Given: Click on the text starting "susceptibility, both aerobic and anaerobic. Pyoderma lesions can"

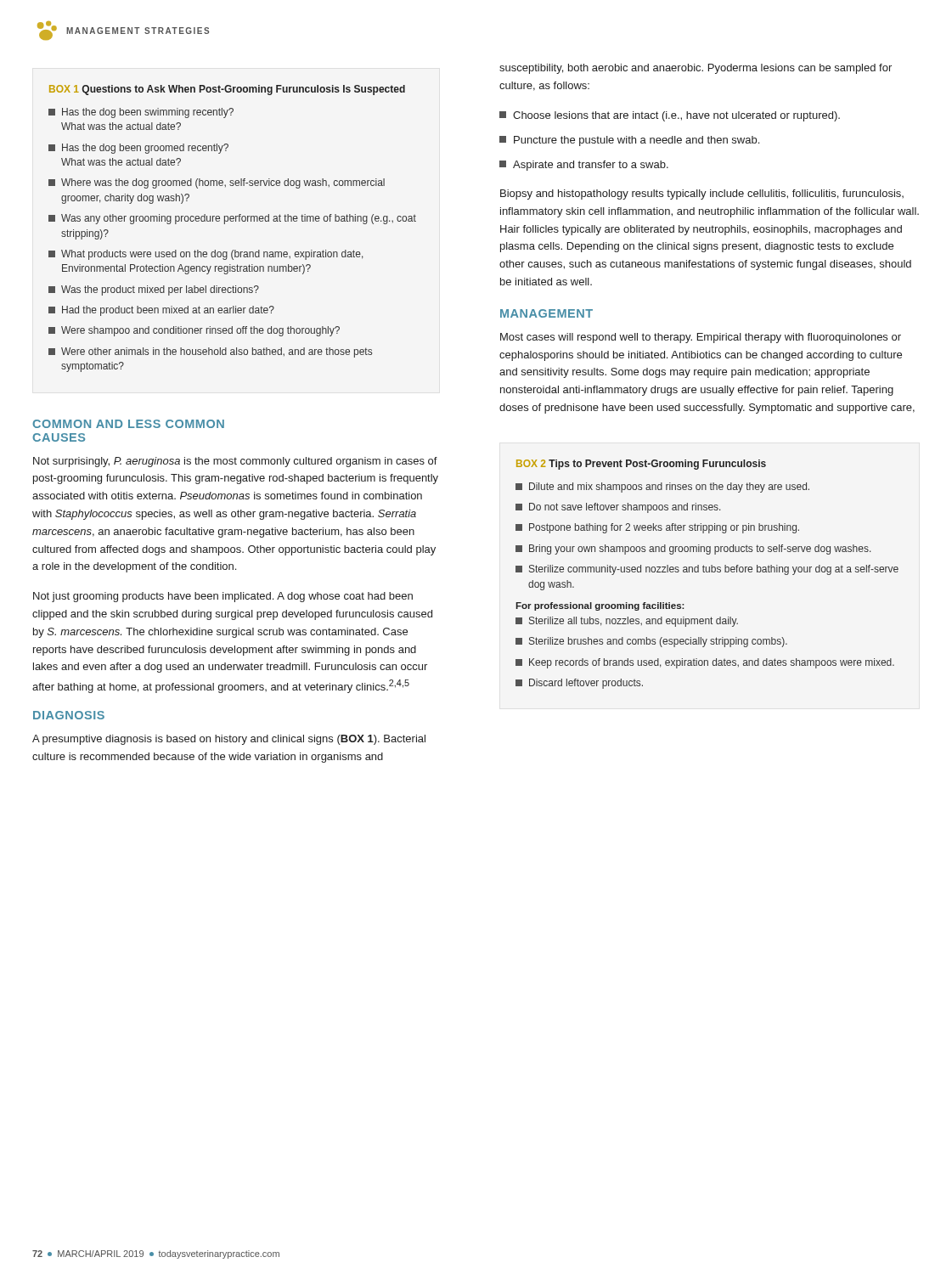Looking at the screenshot, I should 696,76.
